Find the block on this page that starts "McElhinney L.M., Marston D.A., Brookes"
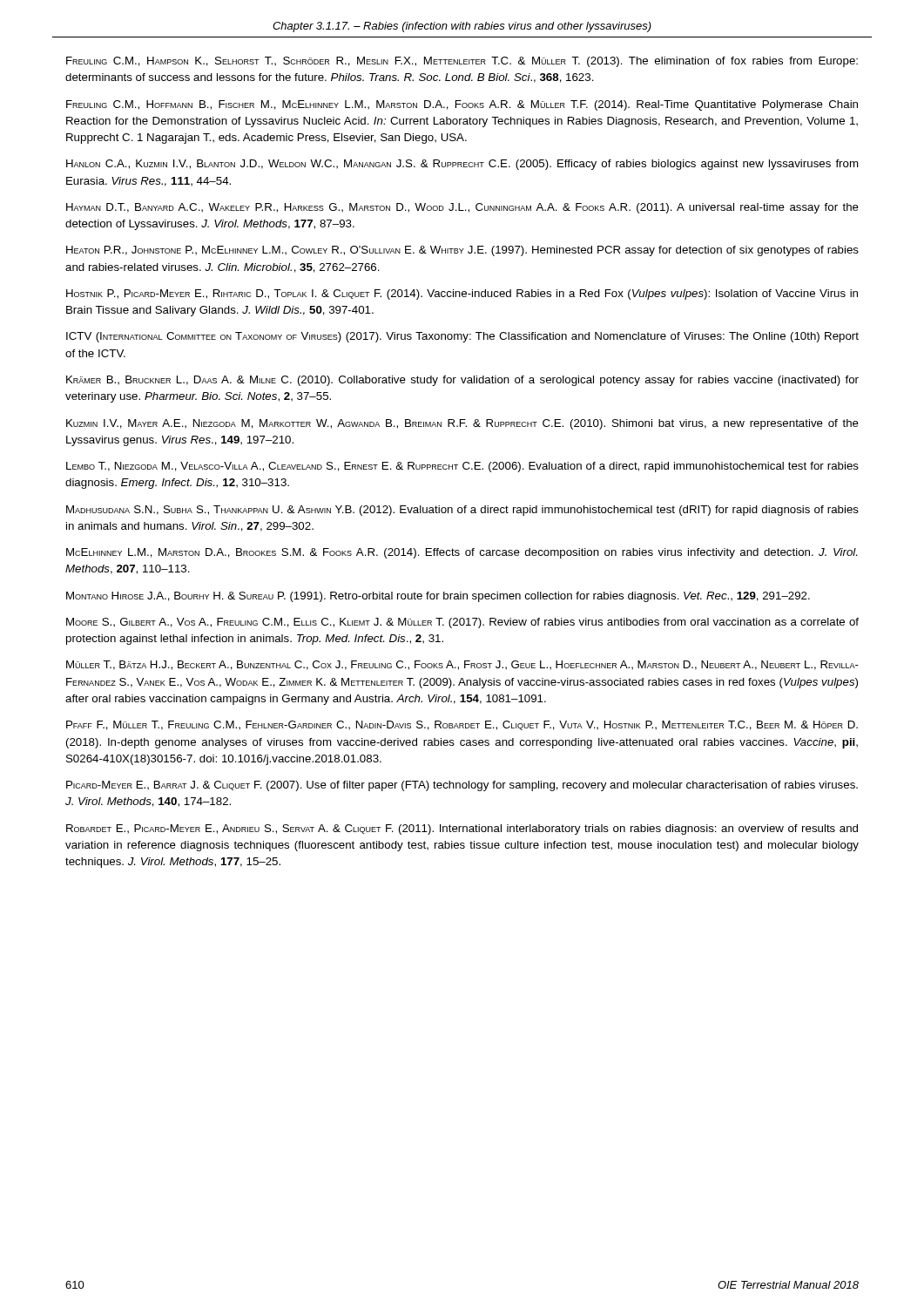Image resolution: width=924 pixels, height=1307 pixels. click(462, 560)
